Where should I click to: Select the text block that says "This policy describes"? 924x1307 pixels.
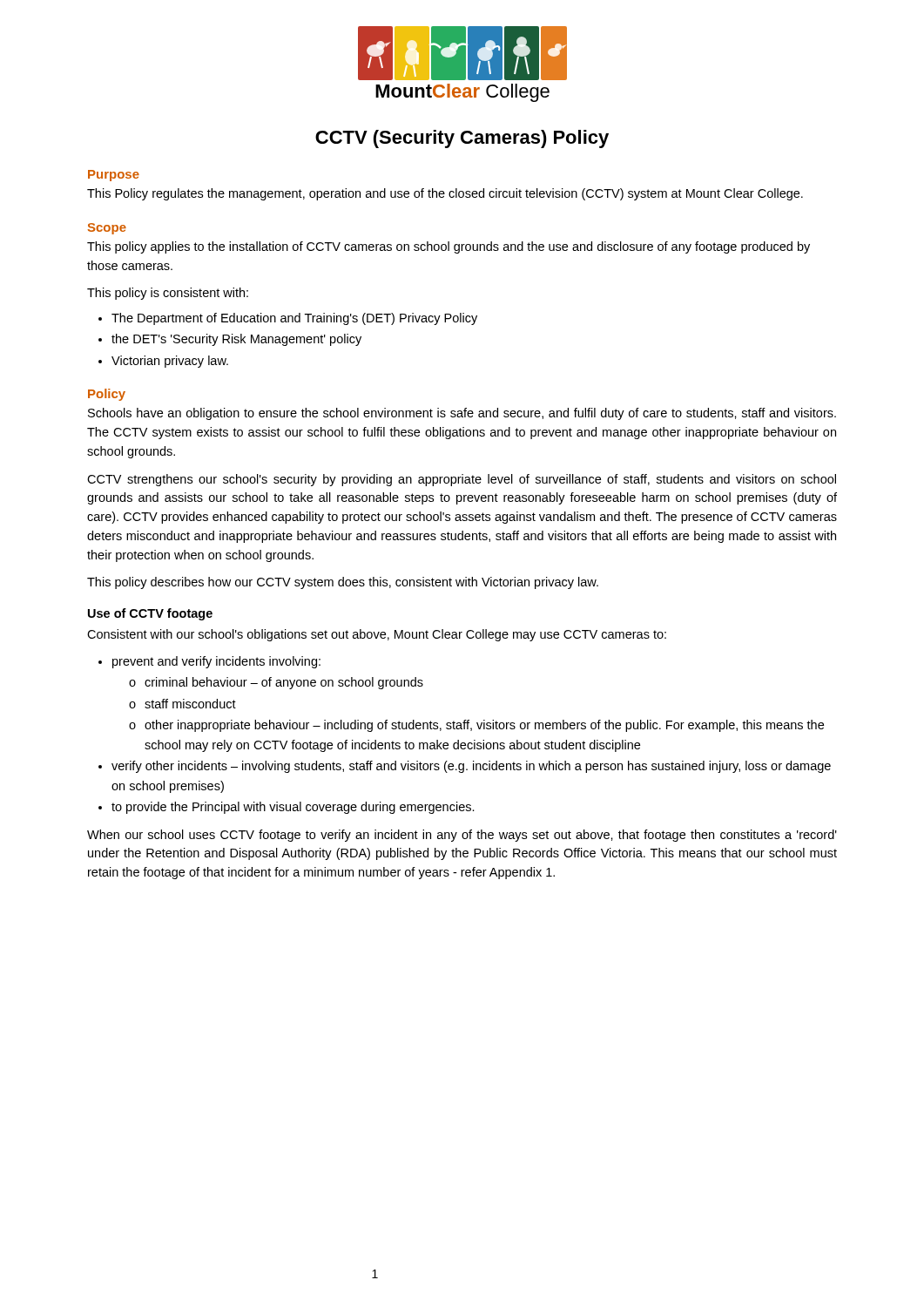pyautogui.click(x=343, y=582)
